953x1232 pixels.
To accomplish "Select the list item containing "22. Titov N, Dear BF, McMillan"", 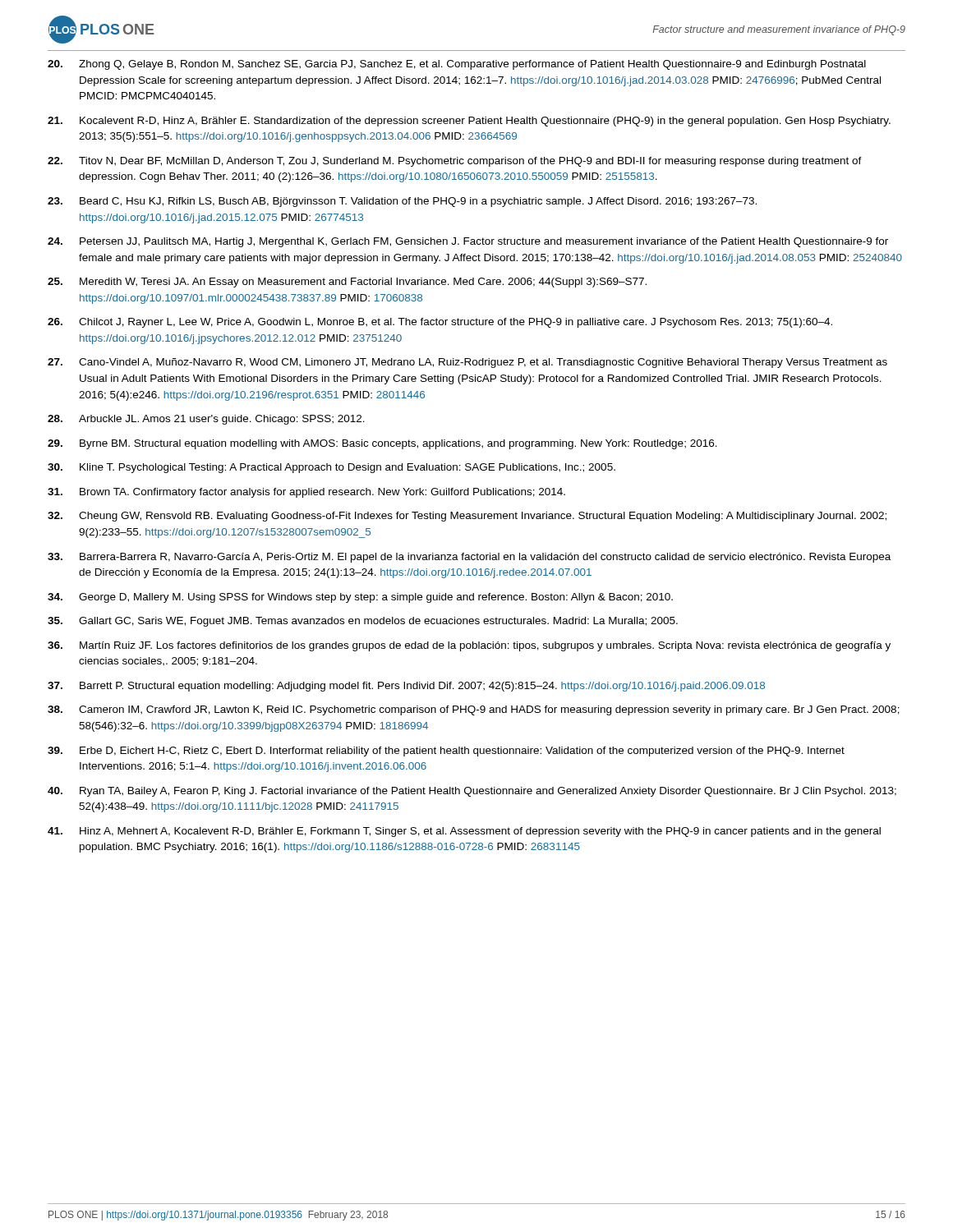I will point(476,169).
